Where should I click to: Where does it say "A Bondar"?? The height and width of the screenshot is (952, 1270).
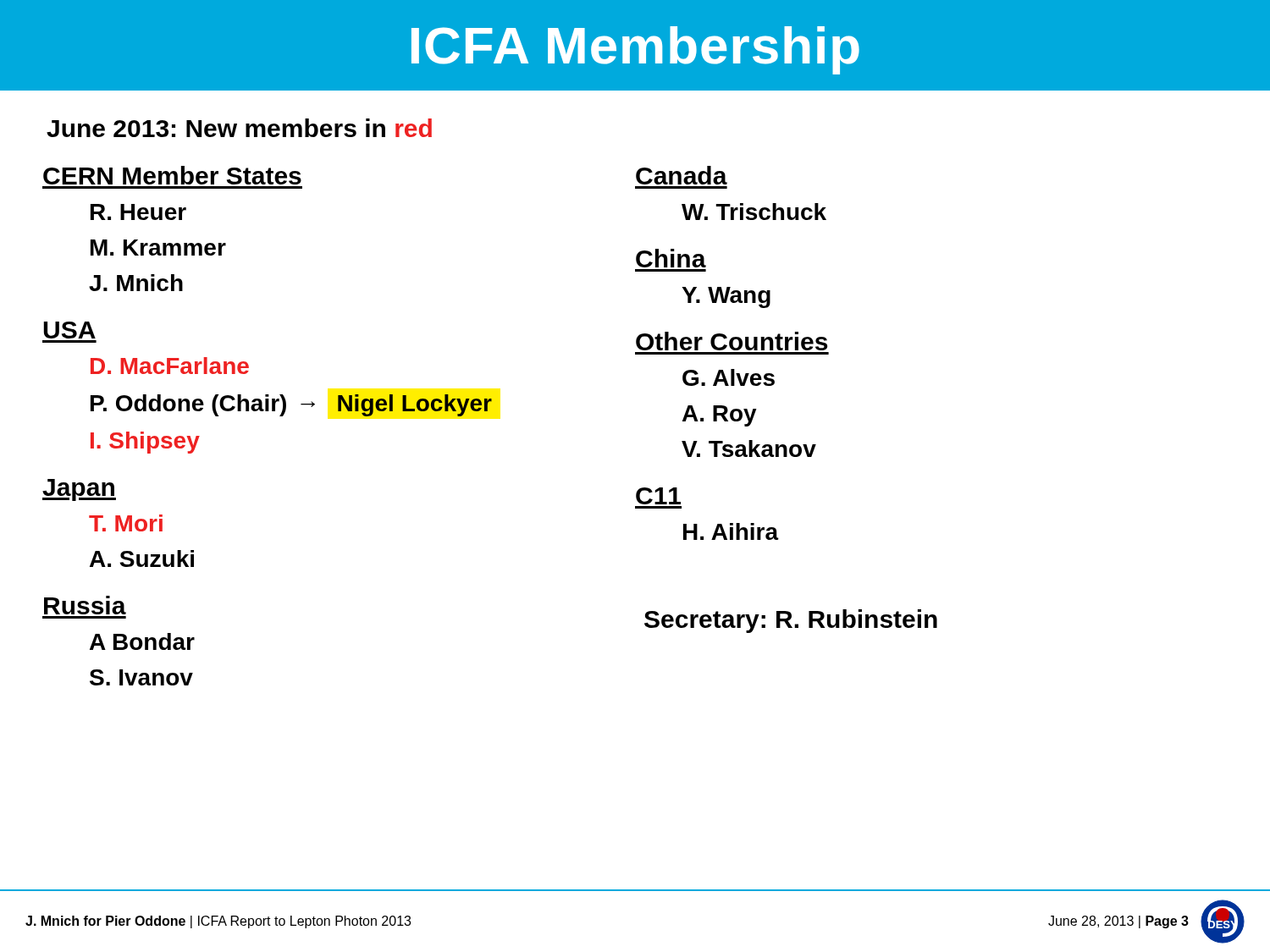(x=142, y=642)
